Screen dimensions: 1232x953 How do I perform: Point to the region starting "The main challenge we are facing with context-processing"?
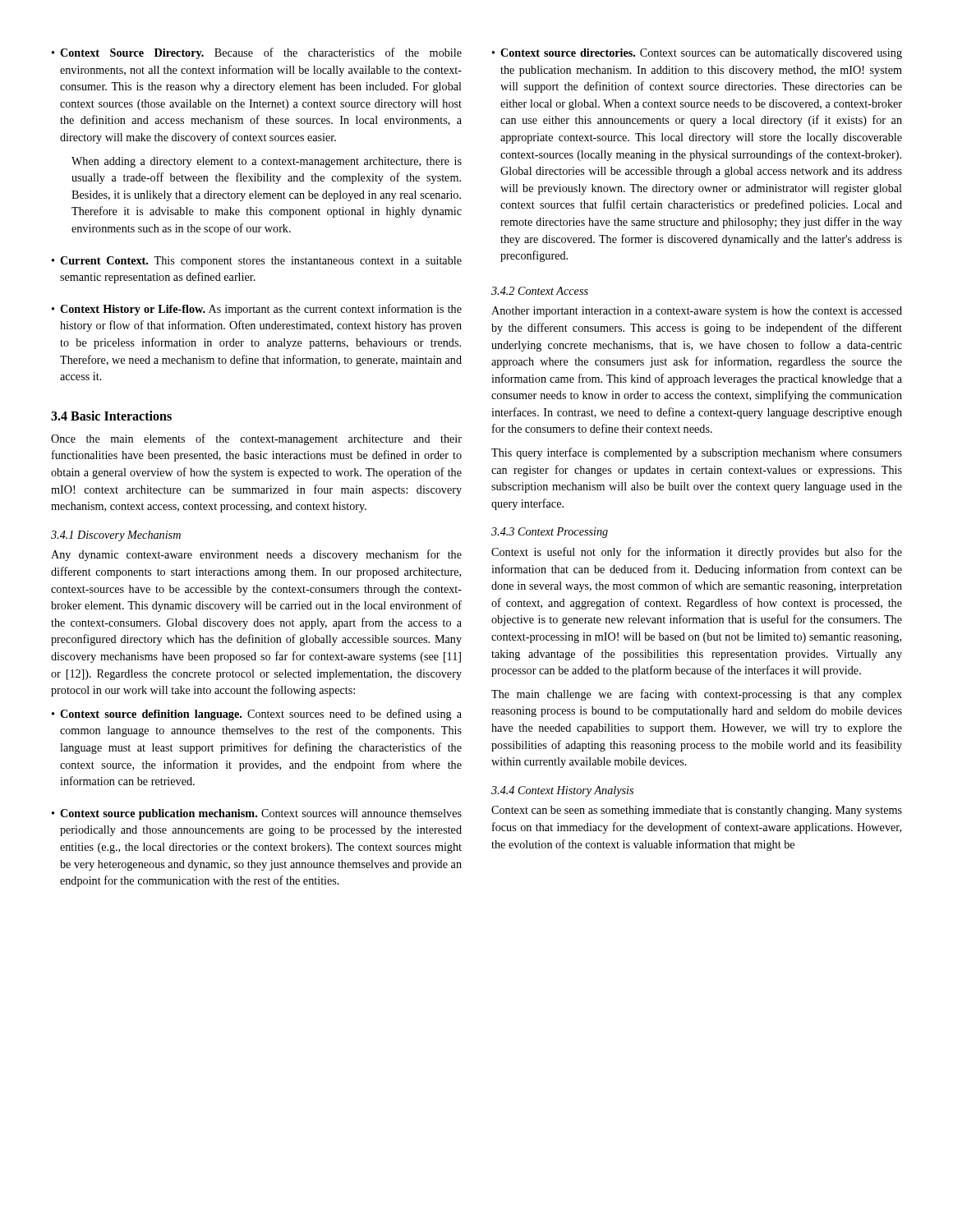coord(697,728)
